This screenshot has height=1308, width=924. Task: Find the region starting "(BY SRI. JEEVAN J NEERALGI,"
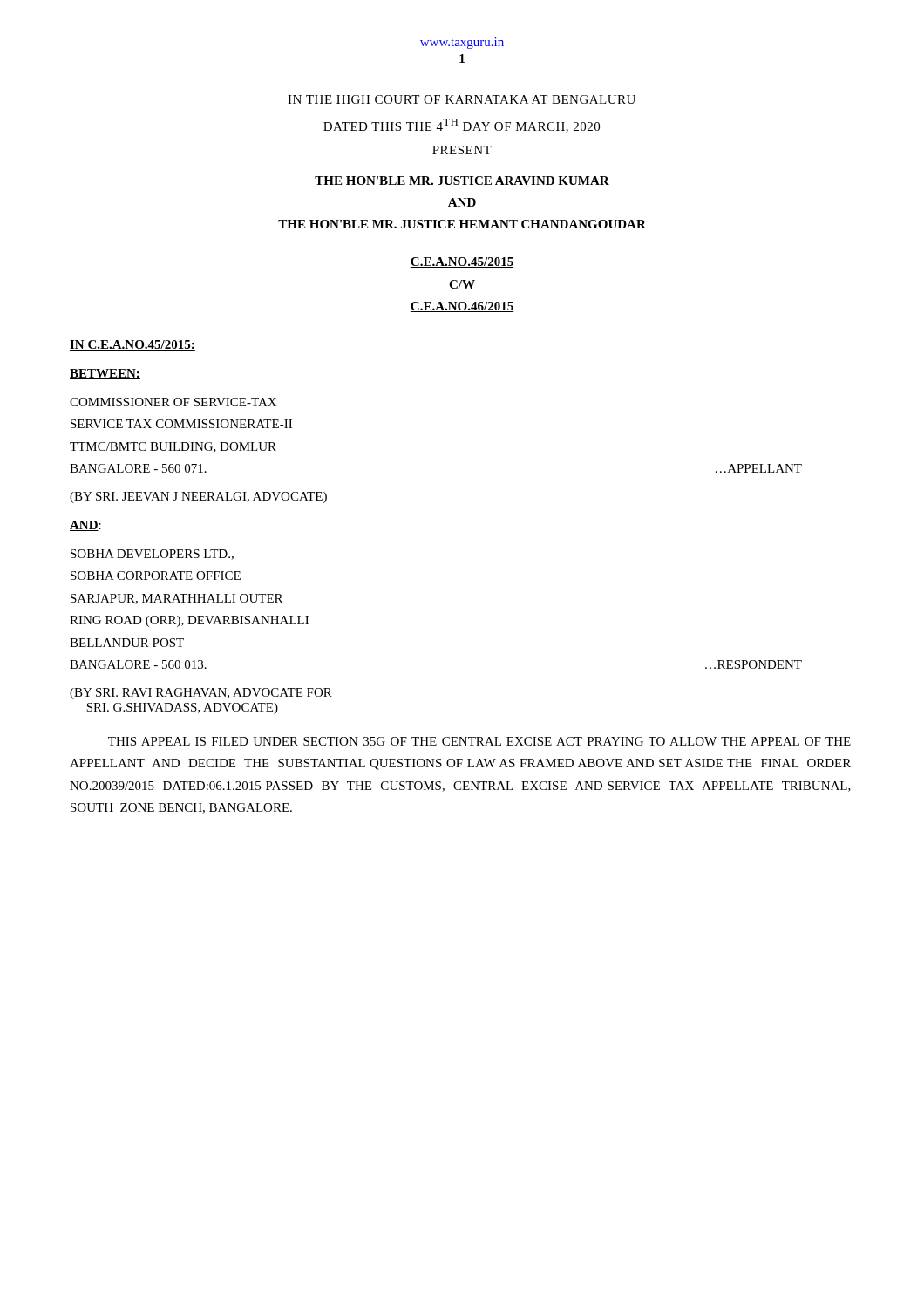pos(199,496)
